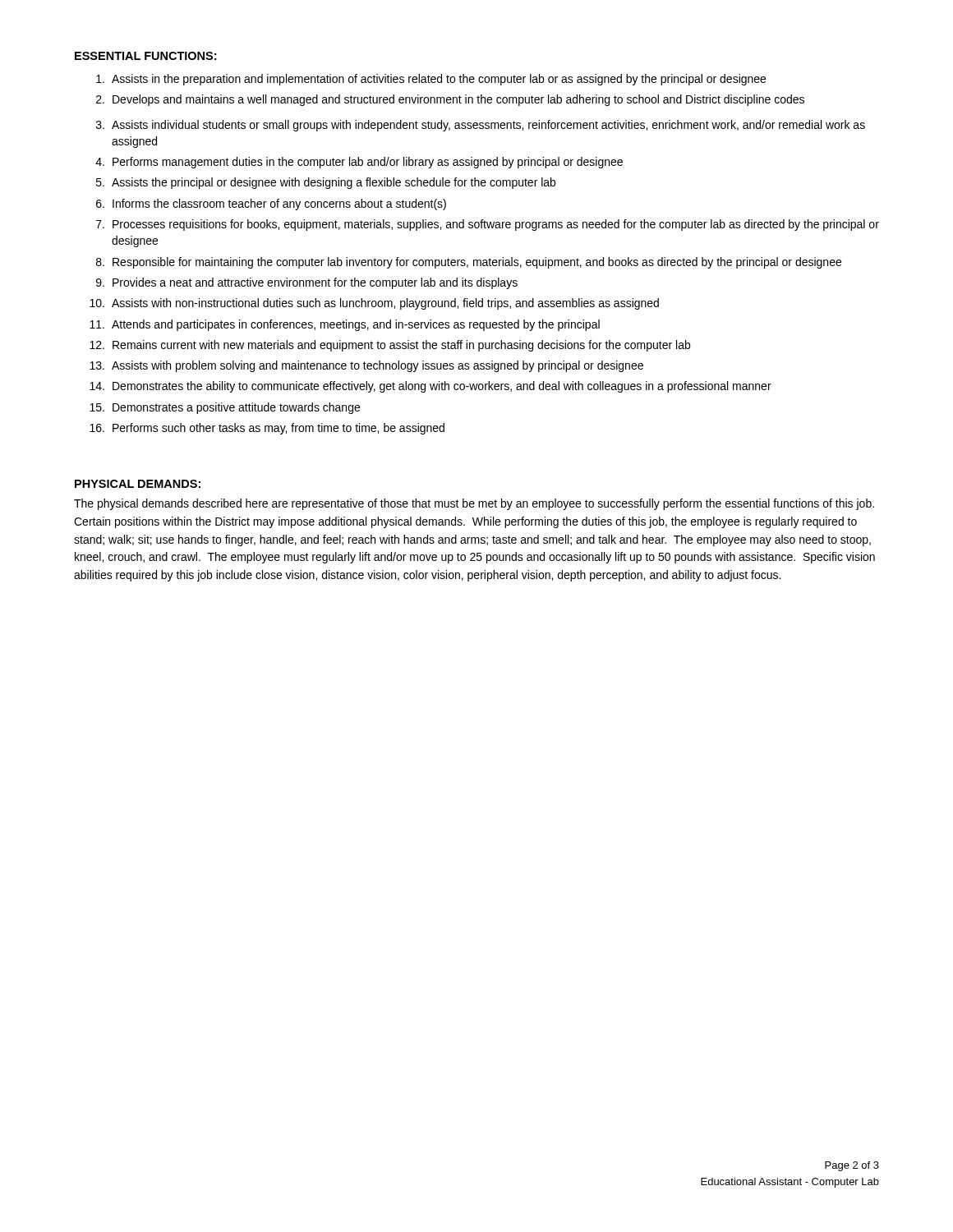Point to the element starting "5. Assists the"
The width and height of the screenshot is (953, 1232).
[x=476, y=183]
